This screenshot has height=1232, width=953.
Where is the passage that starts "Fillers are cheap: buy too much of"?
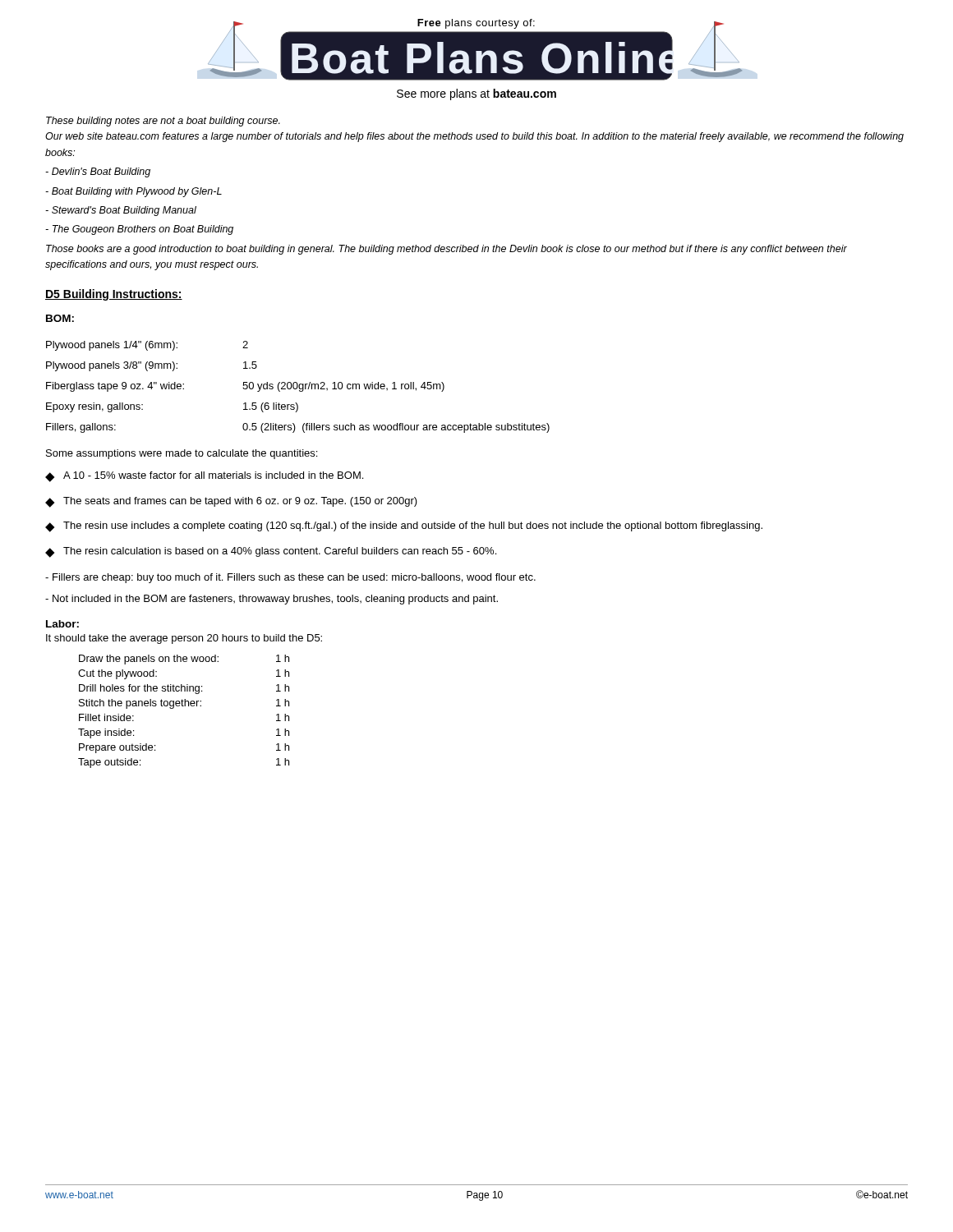[291, 577]
